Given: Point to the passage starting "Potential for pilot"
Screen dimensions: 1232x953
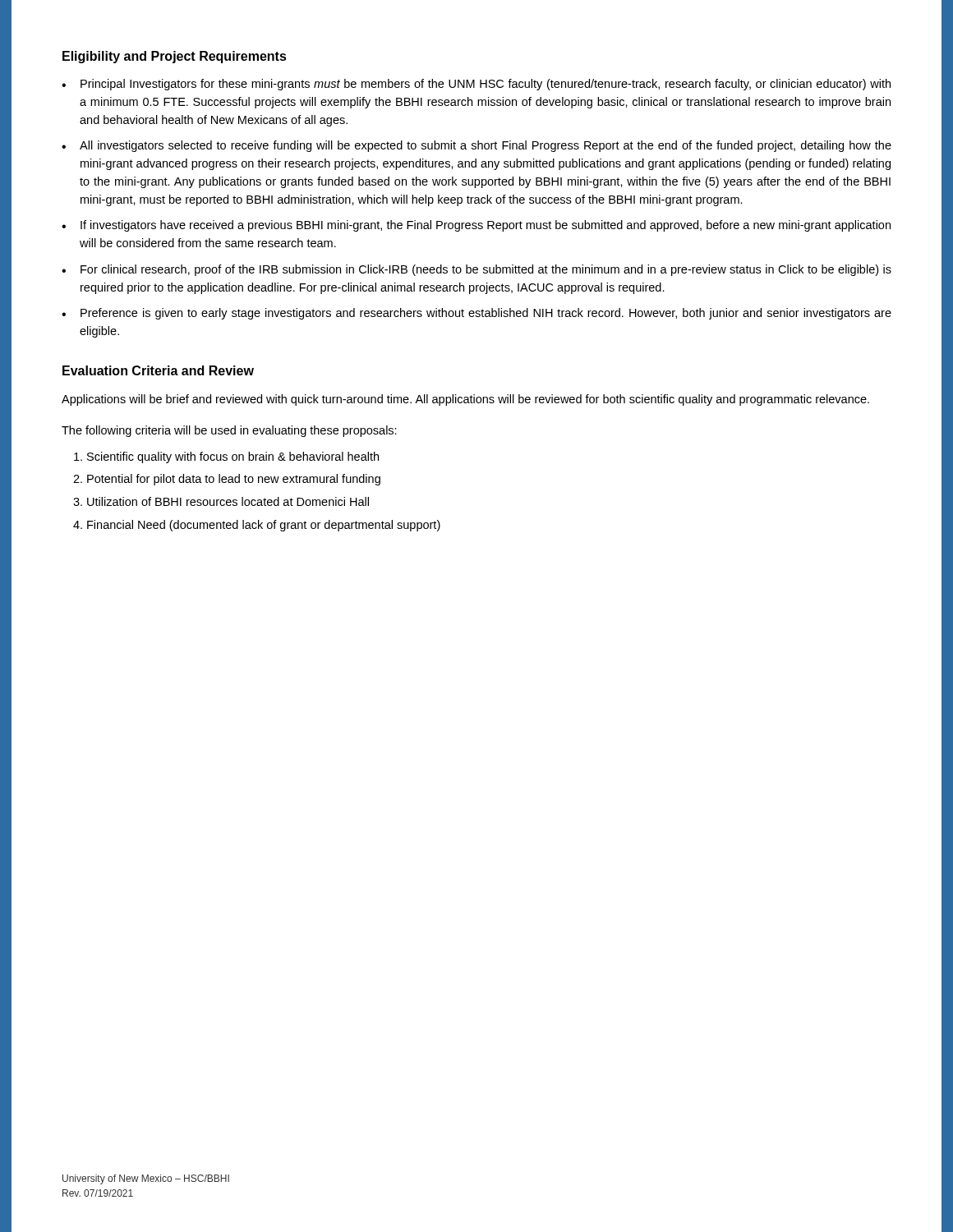Looking at the screenshot, I should pos(234,480).
